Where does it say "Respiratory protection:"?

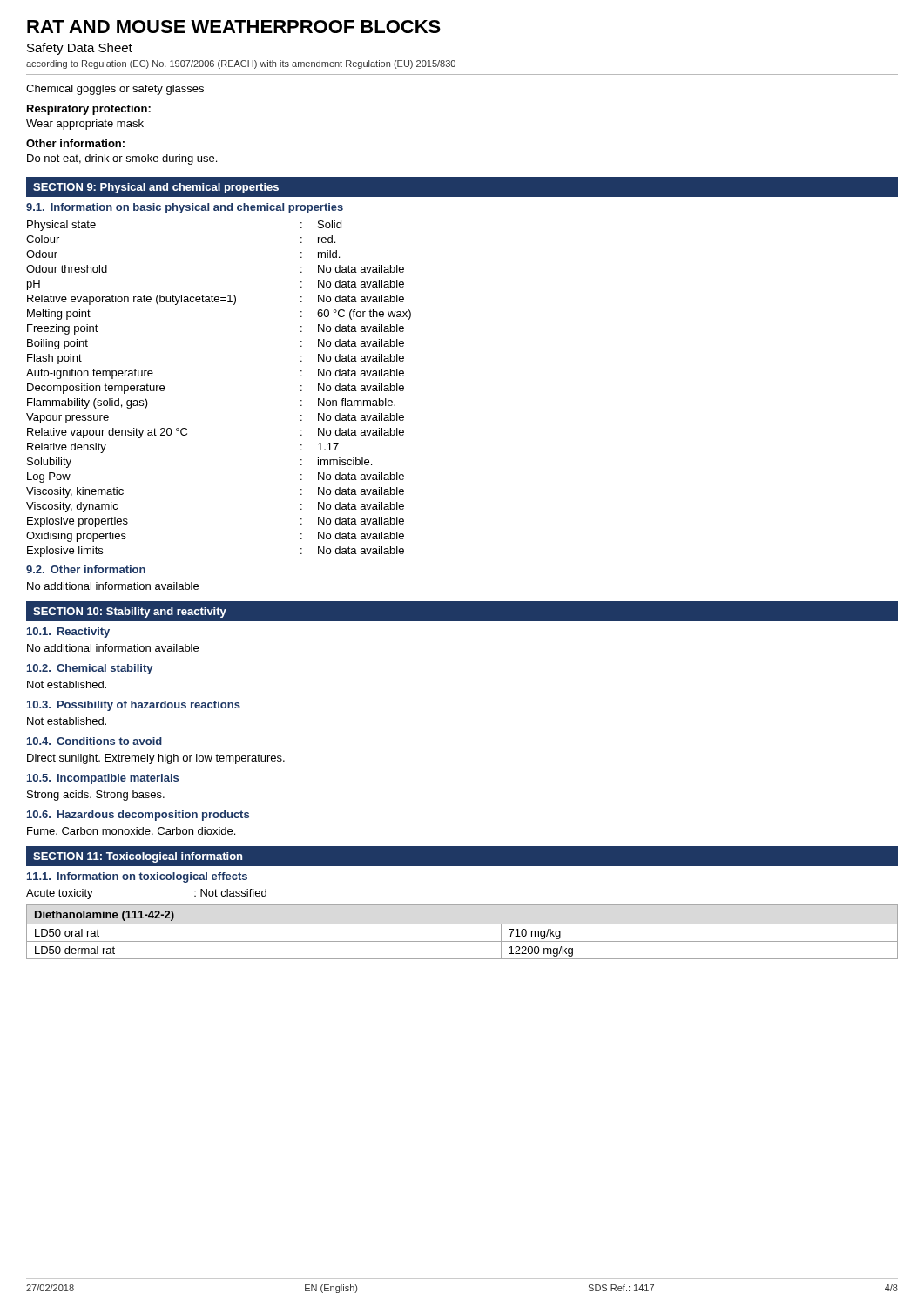coord(89,108)
